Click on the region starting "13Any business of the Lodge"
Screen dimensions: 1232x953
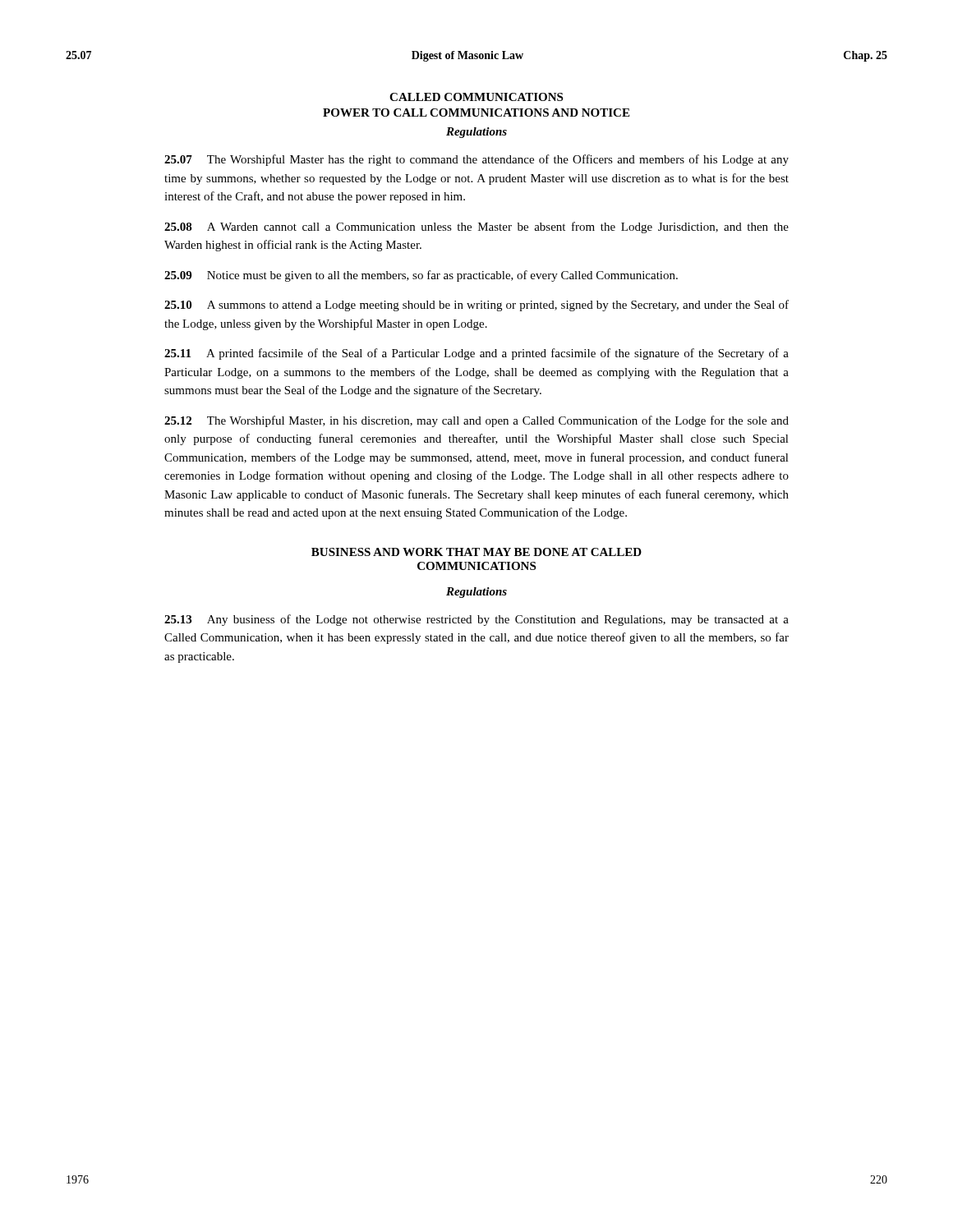[x=476, y=637]
